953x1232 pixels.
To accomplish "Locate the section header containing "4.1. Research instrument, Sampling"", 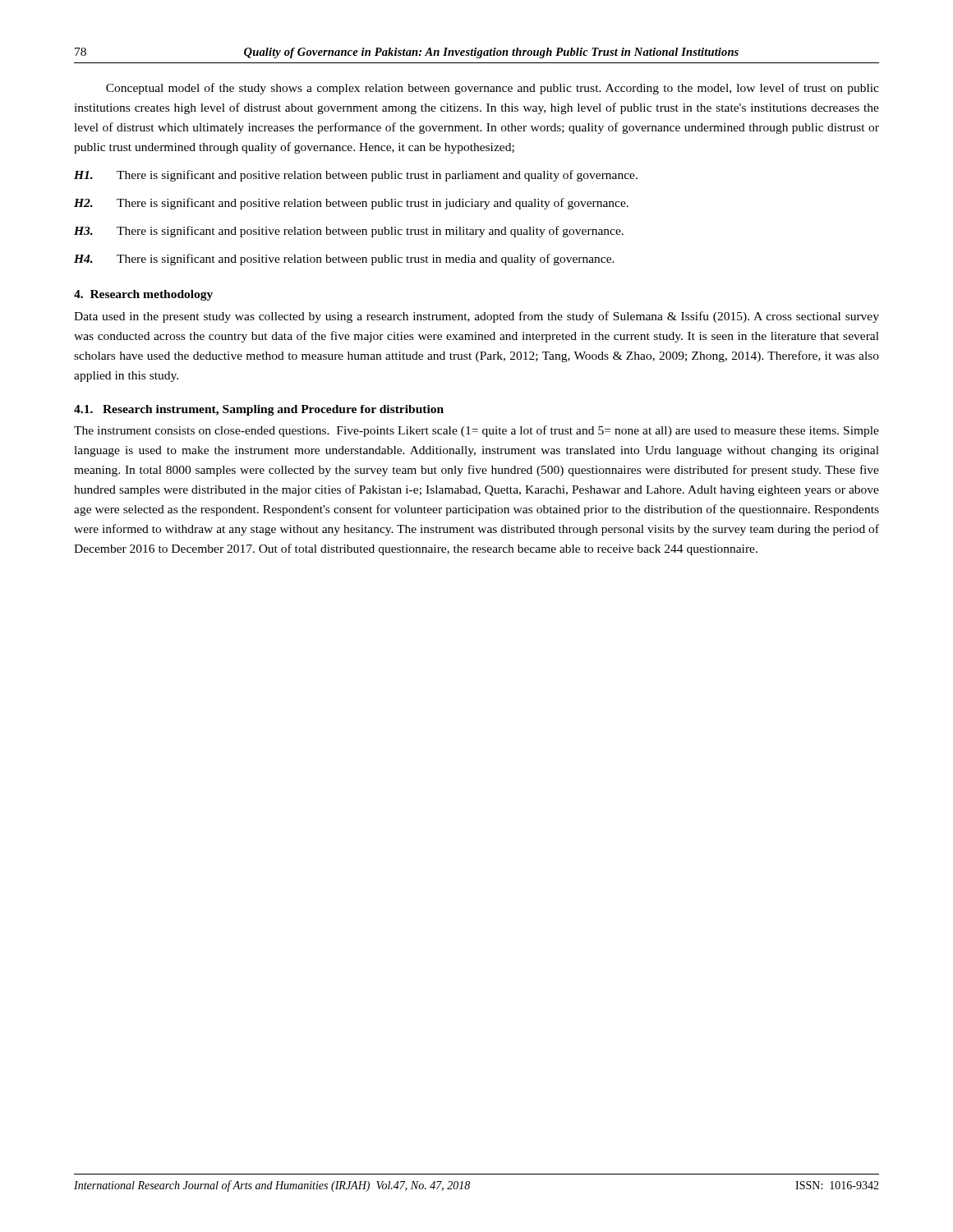I will (x=259, y=409).
